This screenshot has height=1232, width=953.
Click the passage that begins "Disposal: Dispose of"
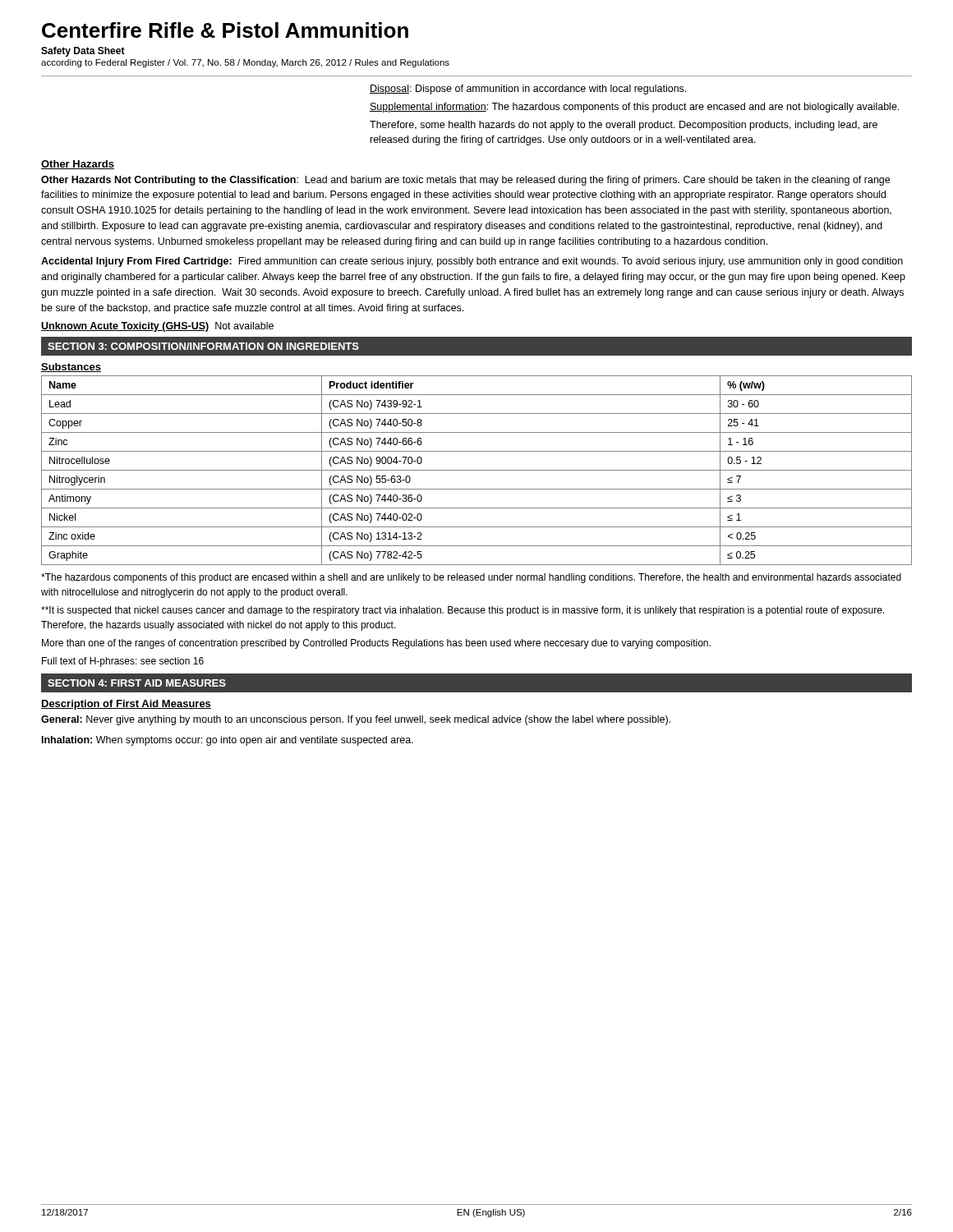(x=641, y=114)
